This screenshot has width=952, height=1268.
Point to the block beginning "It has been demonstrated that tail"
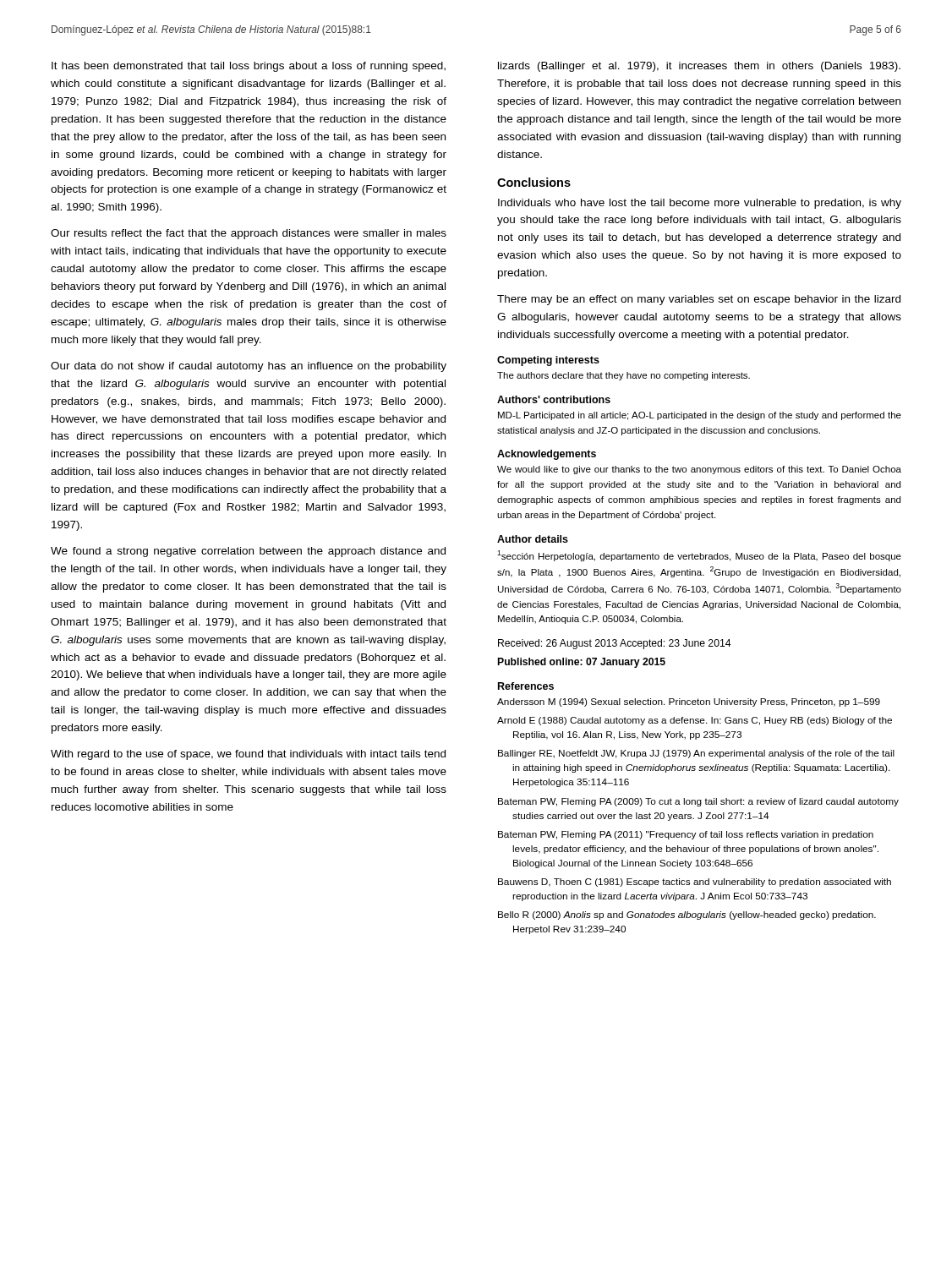click(x=249, y=437)
